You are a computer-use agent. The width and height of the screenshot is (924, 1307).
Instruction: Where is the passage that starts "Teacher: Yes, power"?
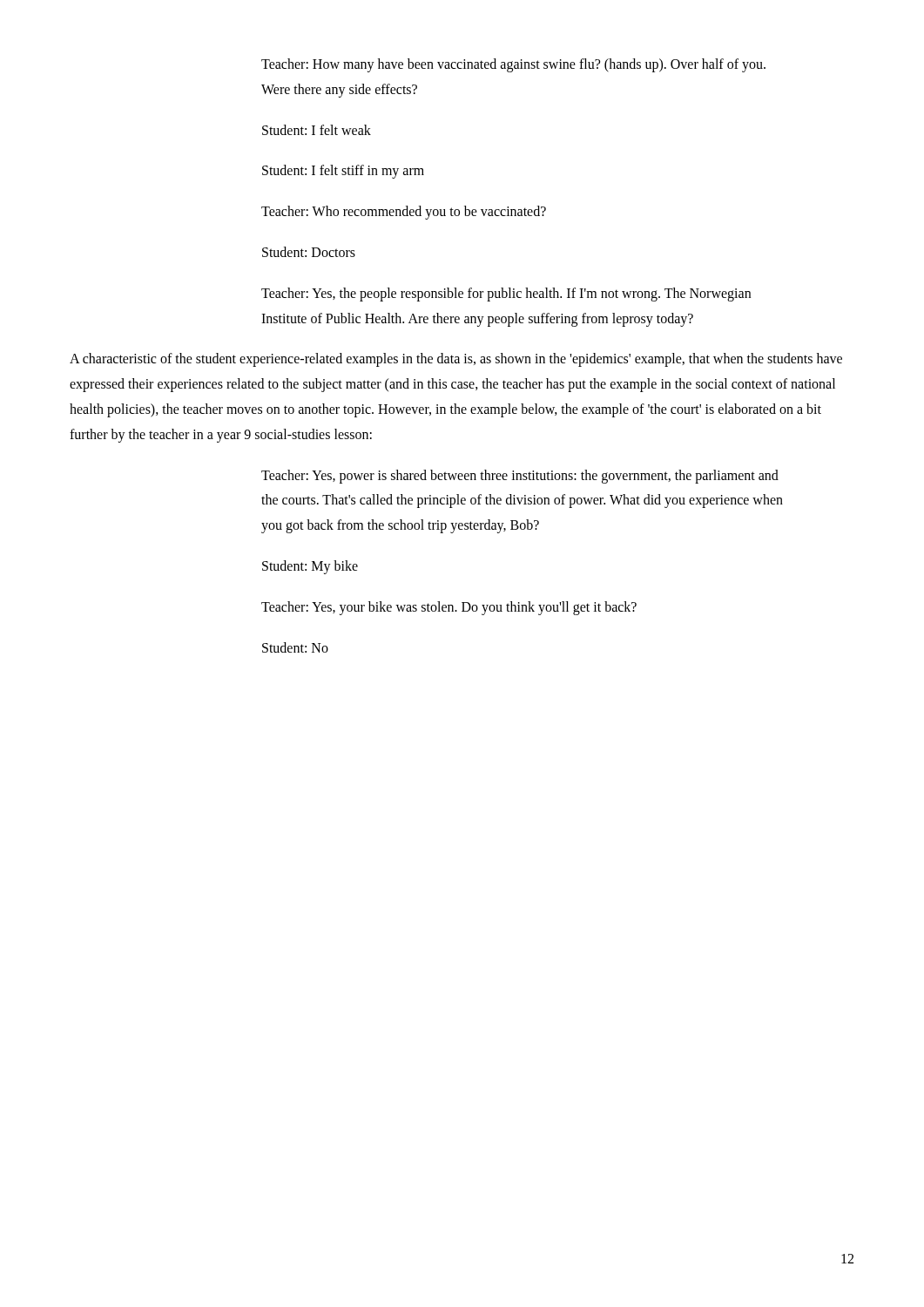tap(520, 477)
